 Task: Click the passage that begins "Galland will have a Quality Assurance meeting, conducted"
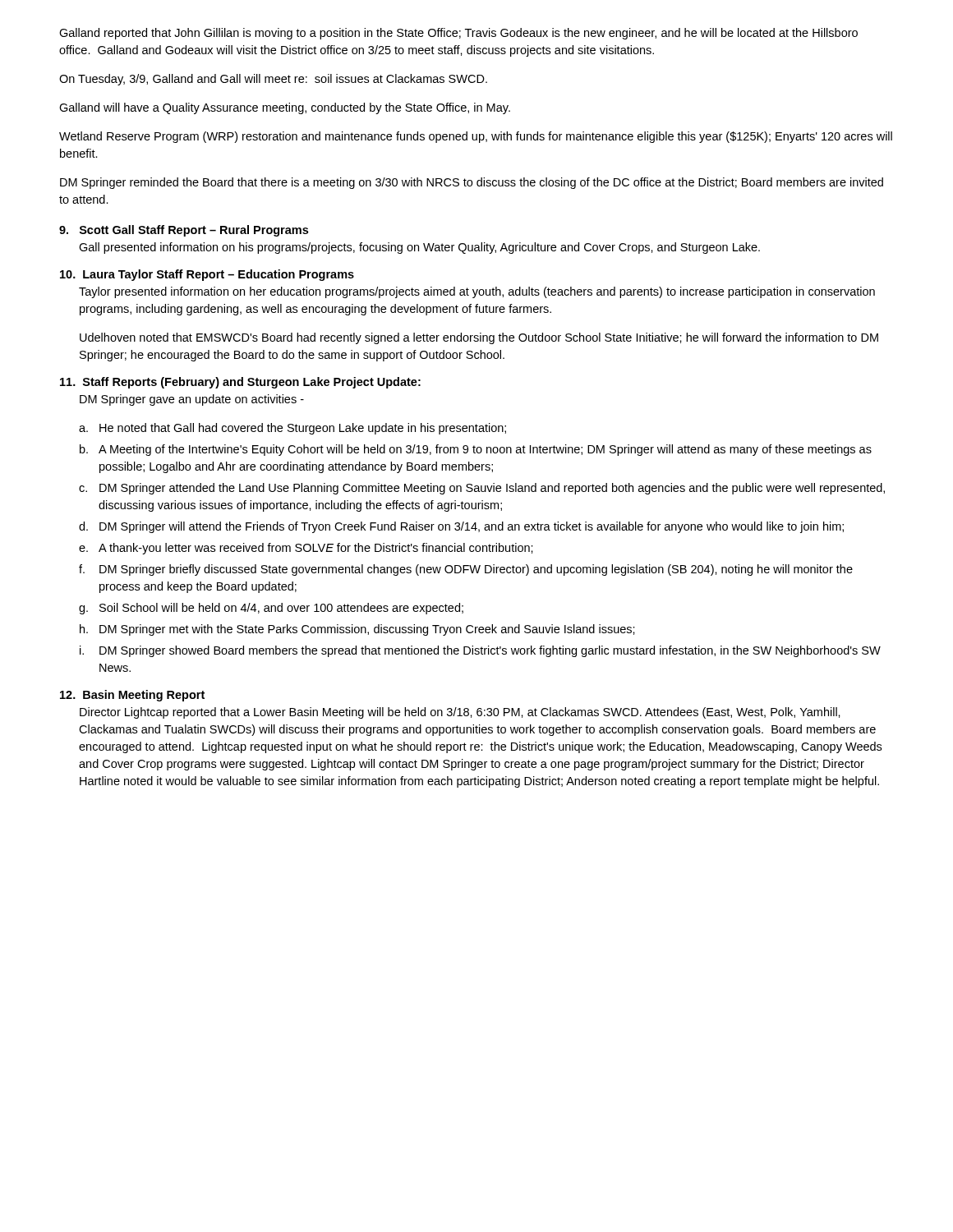pyautogui.click(x=476, y=108)
